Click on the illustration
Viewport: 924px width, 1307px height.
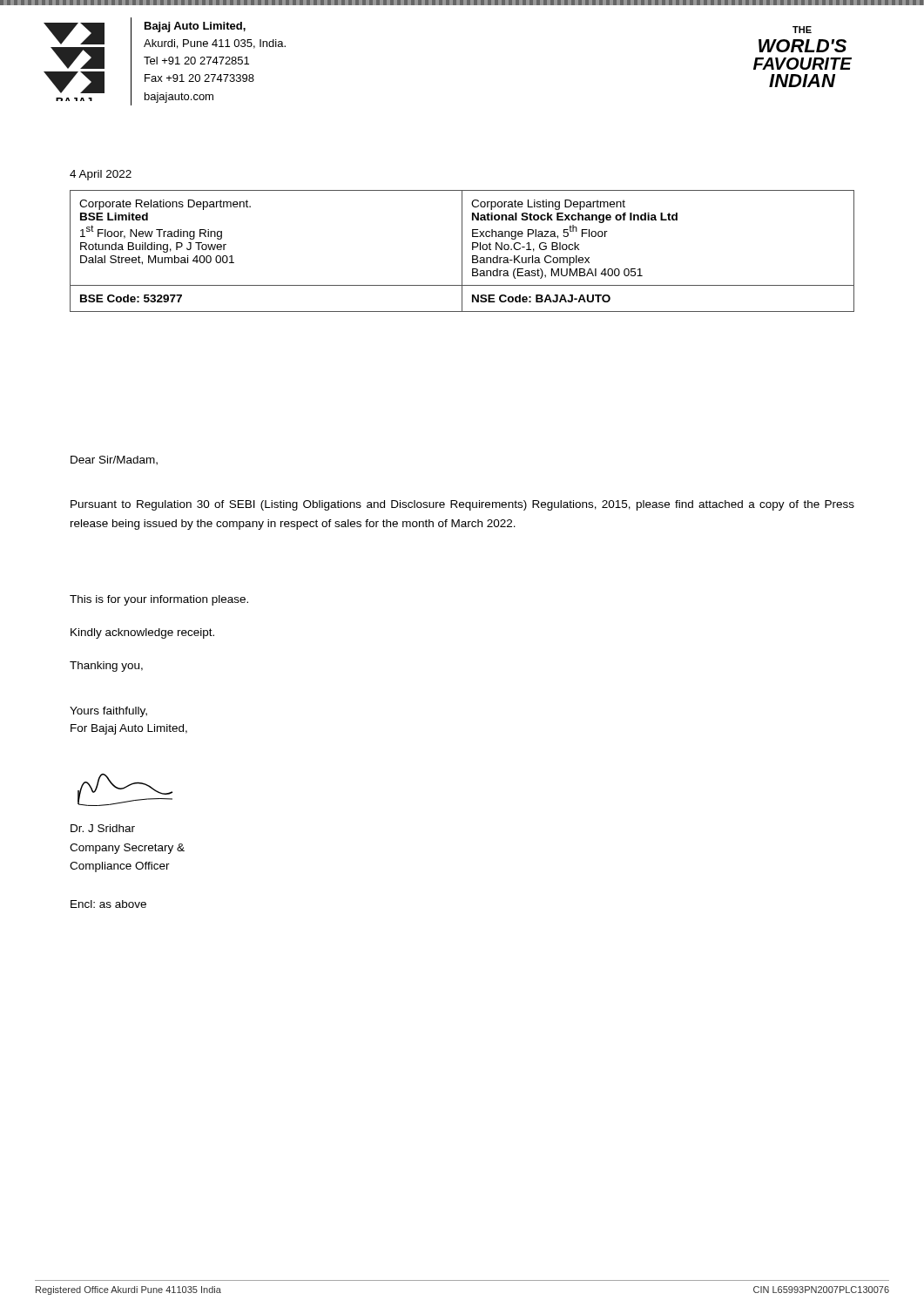pyautogui.click(x=126, y=784)
